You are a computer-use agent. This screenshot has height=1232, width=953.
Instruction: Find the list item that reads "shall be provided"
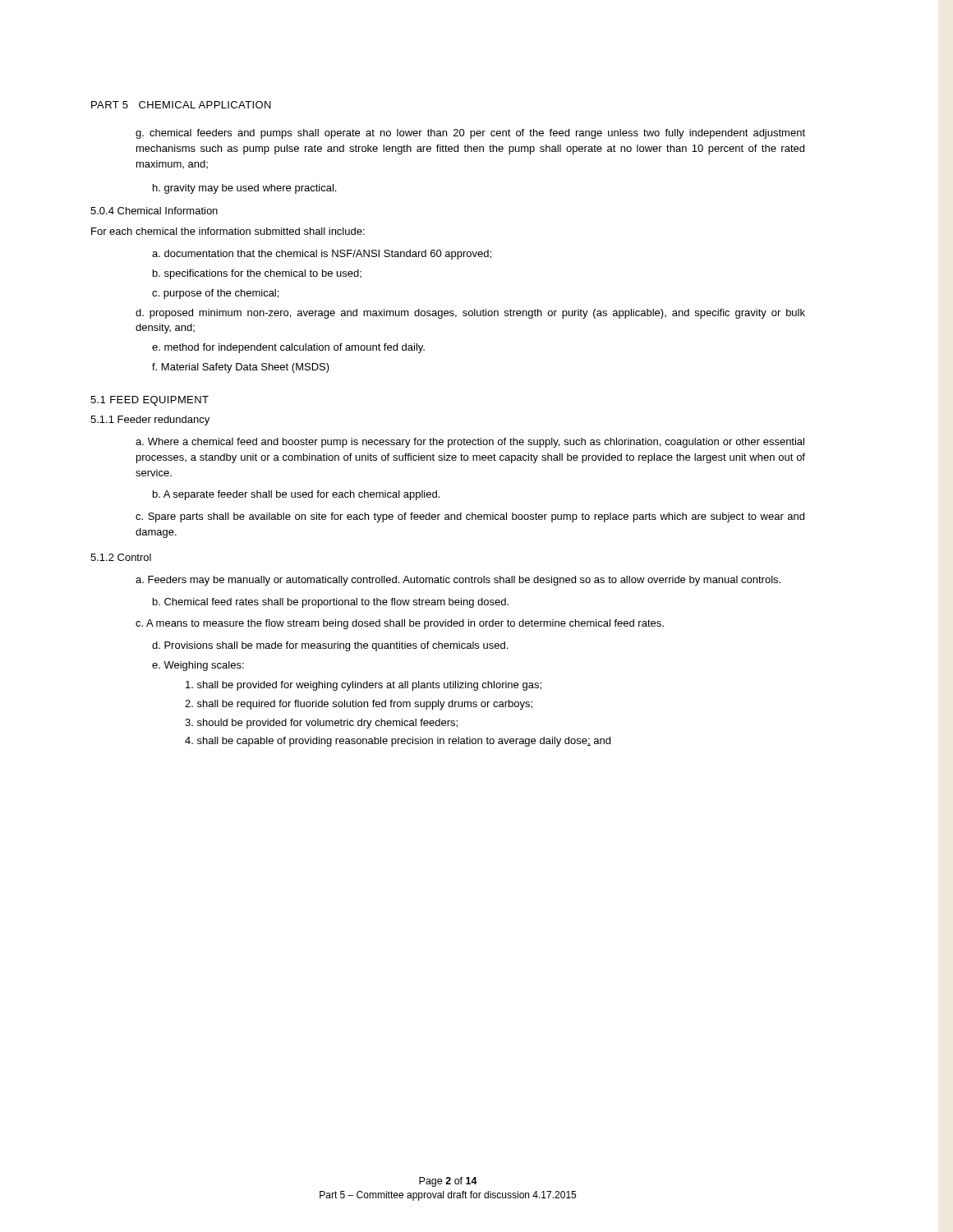pos(364,684)
